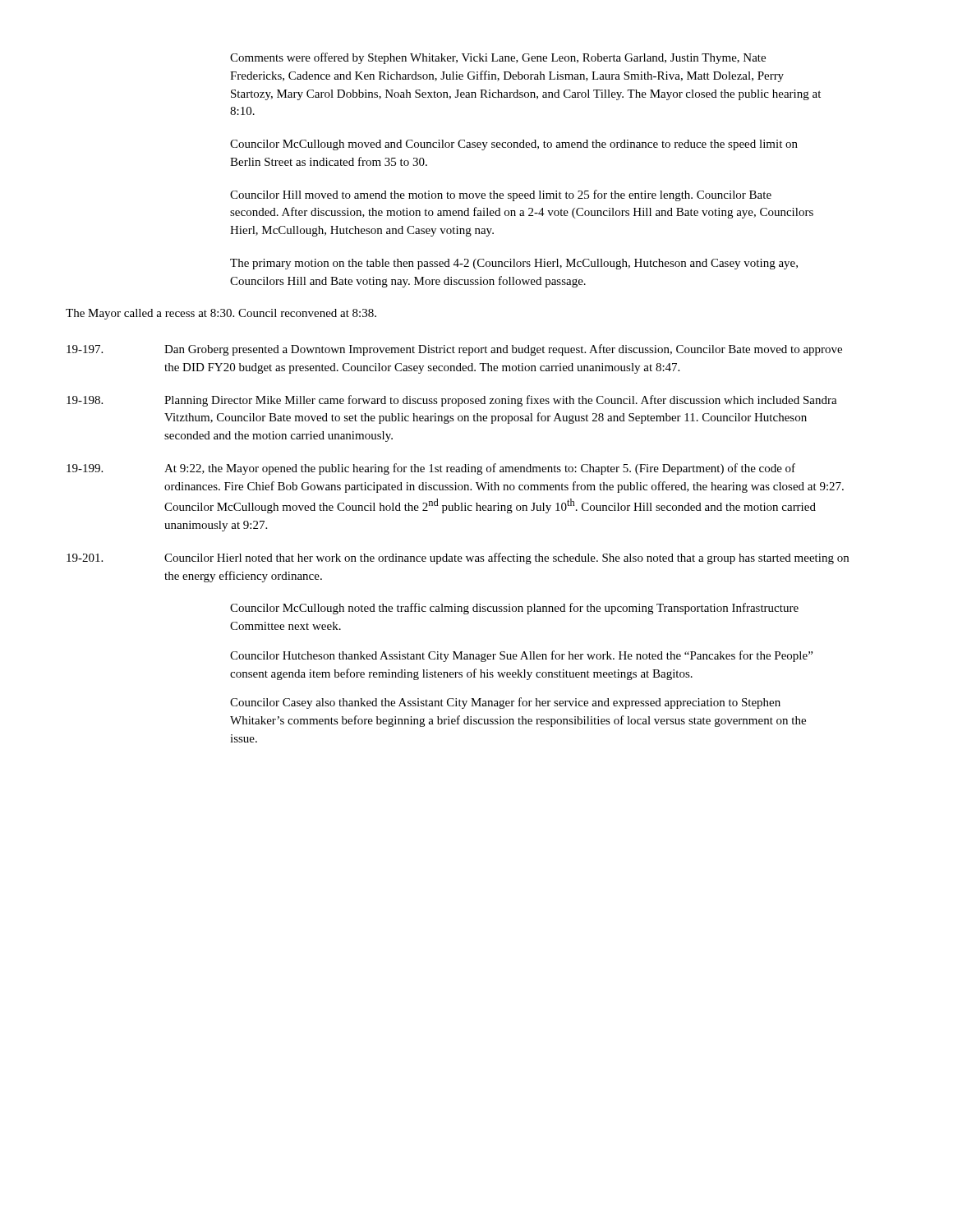This screenshot has width=953, height=1232.
Task: Select the text block that says "The Mayor called a recess at 8:30."
Action: coord(221,313)
